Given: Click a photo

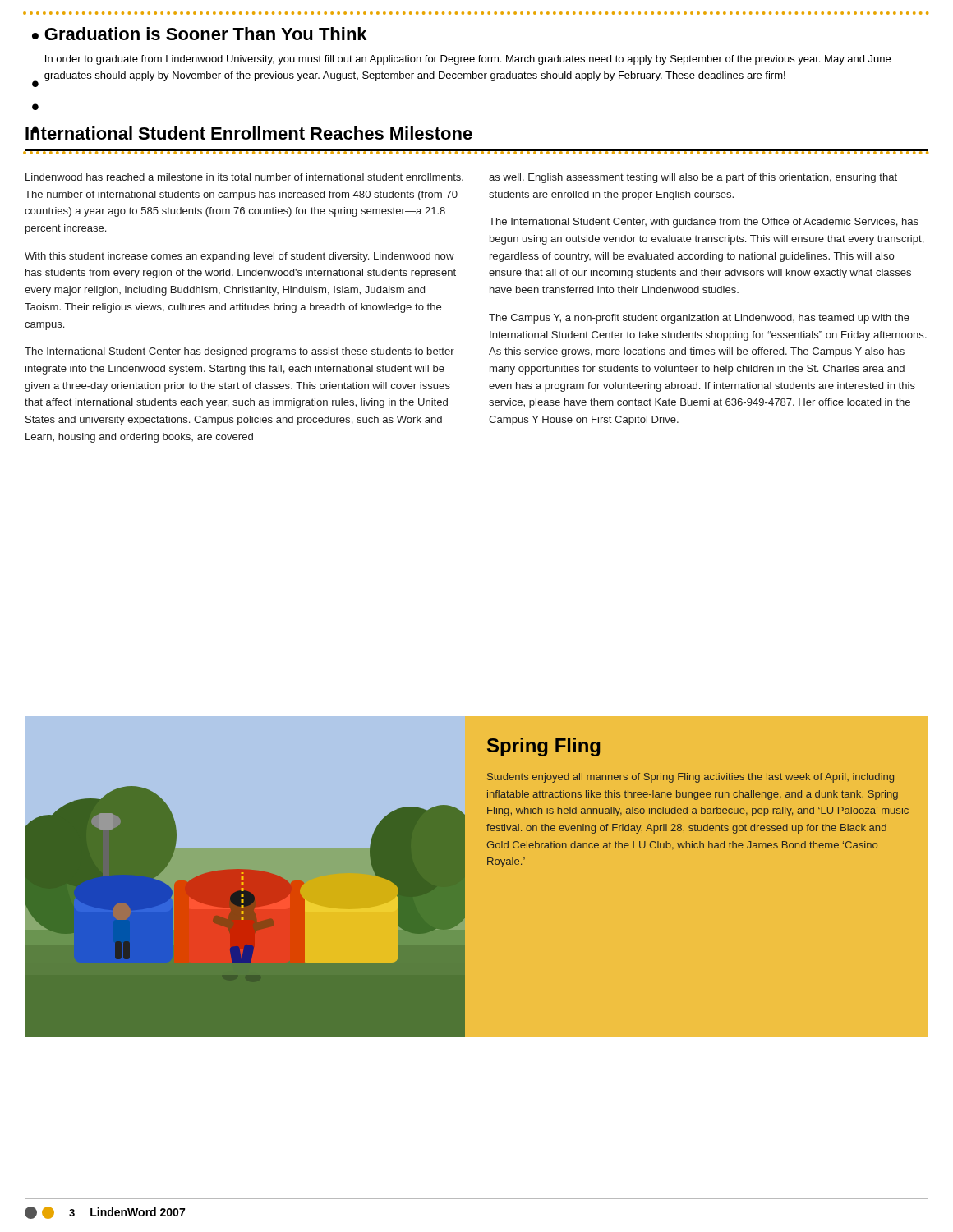Looking at the screenshot, I should pyautogui.click(x=245, y=876).
